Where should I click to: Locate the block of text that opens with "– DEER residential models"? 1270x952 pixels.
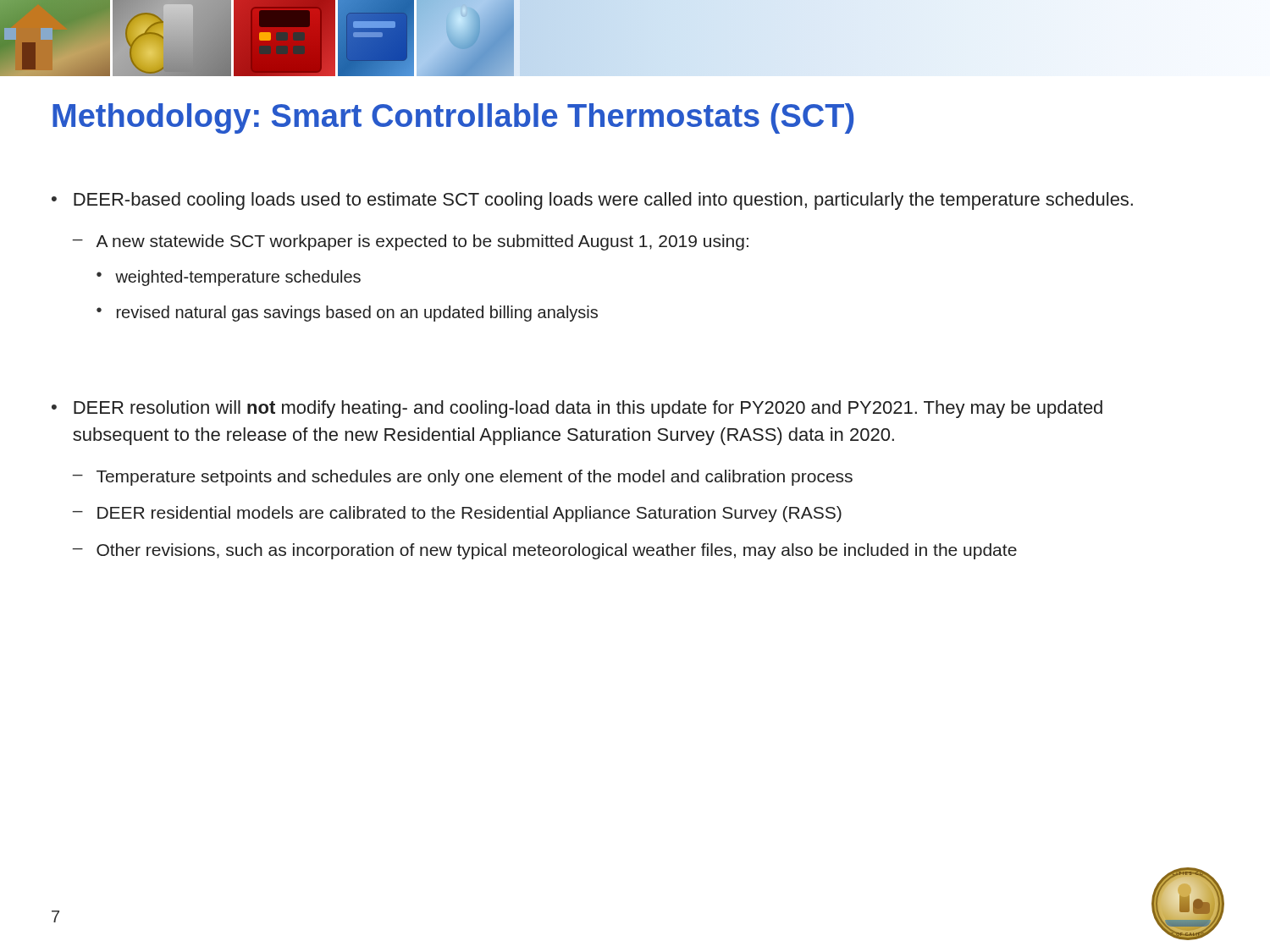(457, 513)
